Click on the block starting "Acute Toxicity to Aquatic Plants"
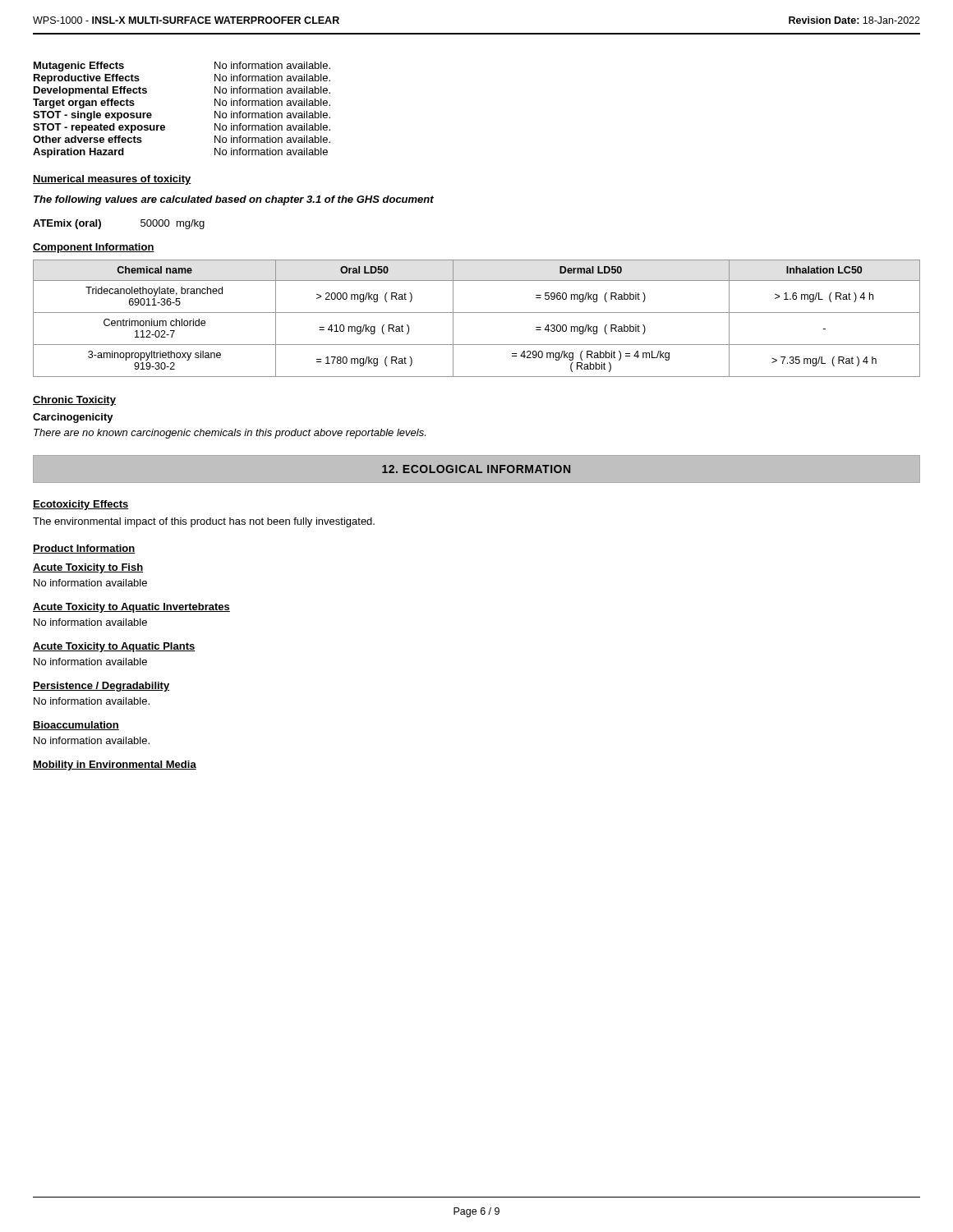Image resolution: width=953 pixels, height=1232 pixels. click(x=114, y=646)
